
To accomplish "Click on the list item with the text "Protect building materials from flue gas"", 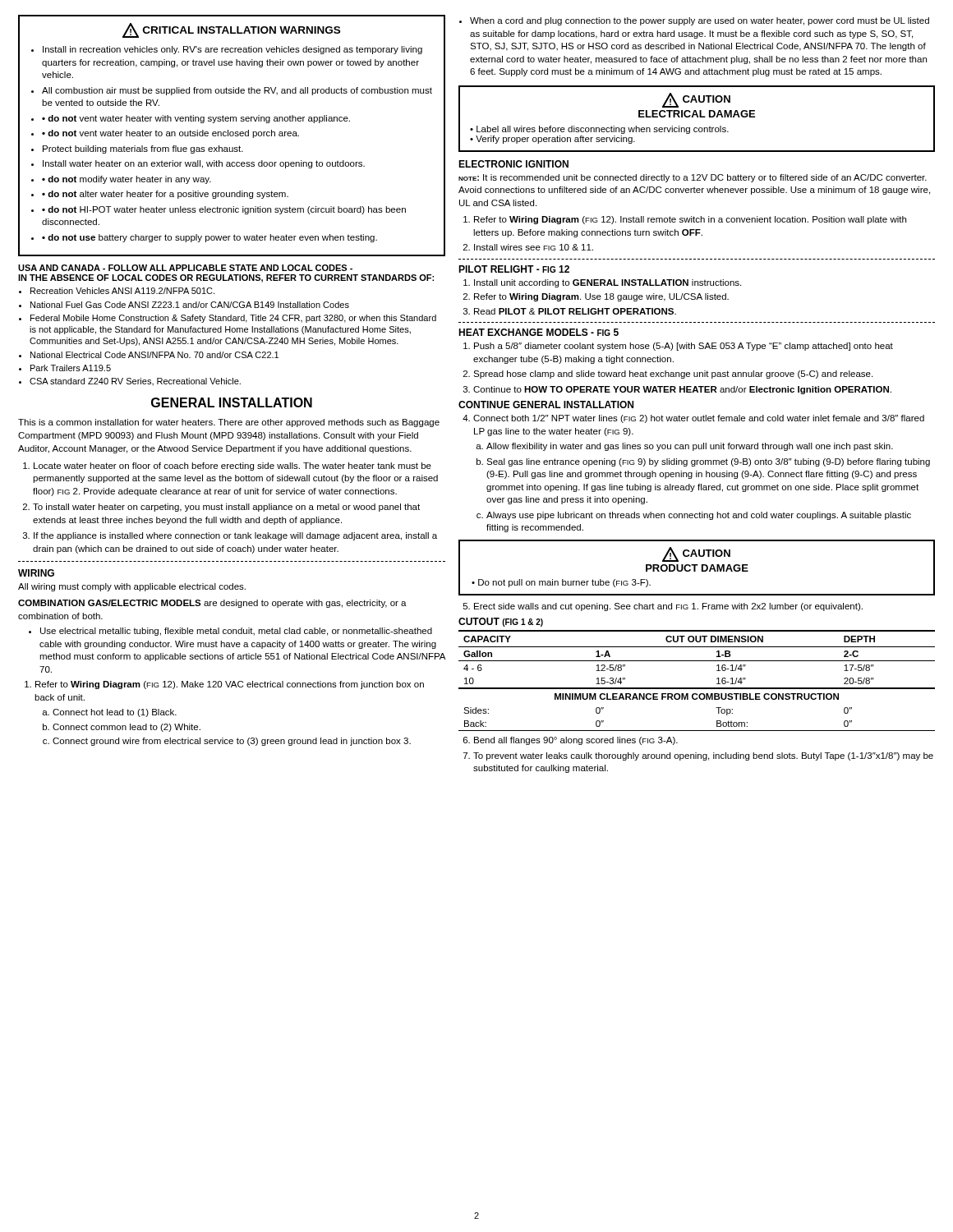I will (143, 148).
